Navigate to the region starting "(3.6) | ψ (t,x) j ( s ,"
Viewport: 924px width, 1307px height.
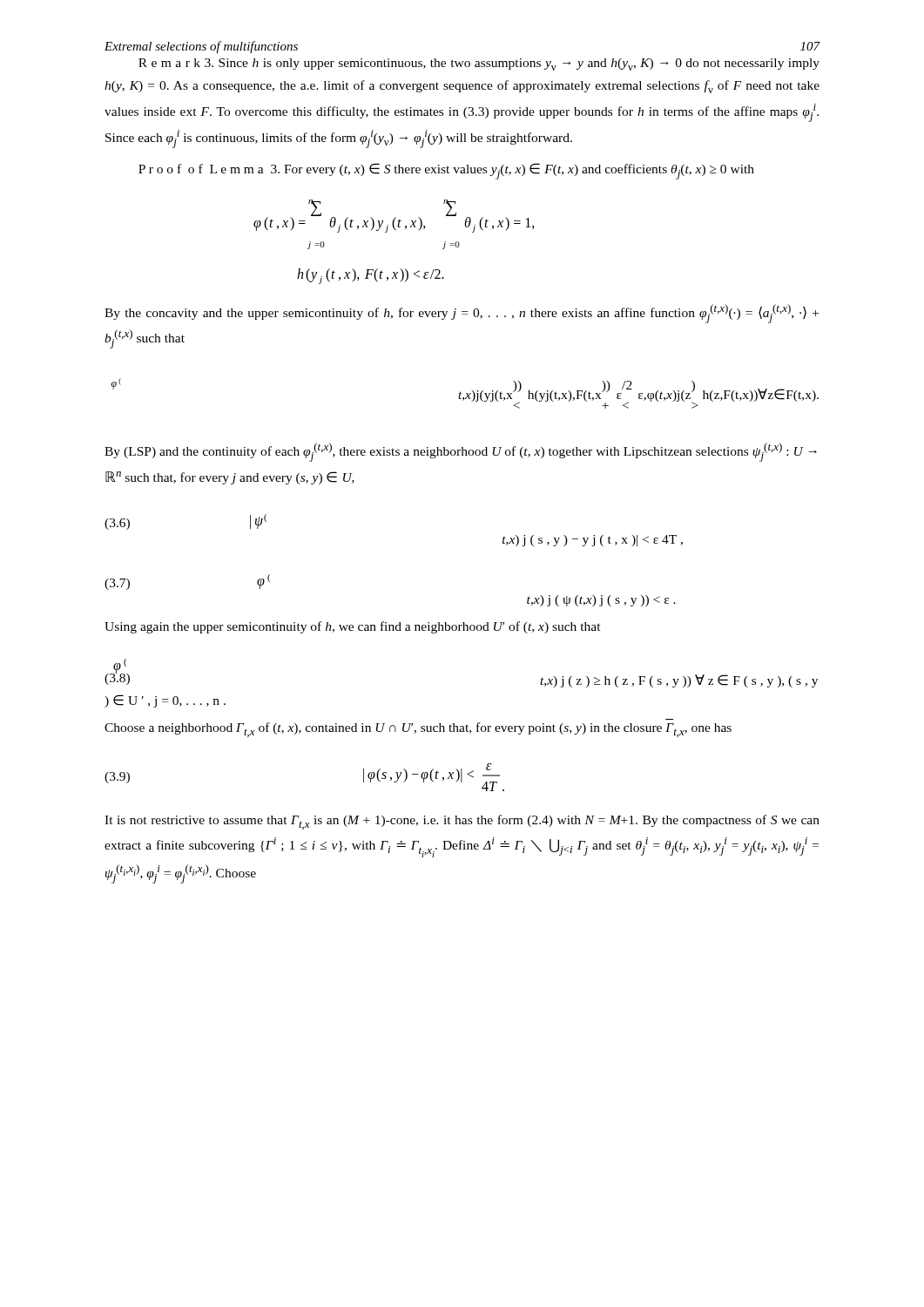[x=113, y=522]
